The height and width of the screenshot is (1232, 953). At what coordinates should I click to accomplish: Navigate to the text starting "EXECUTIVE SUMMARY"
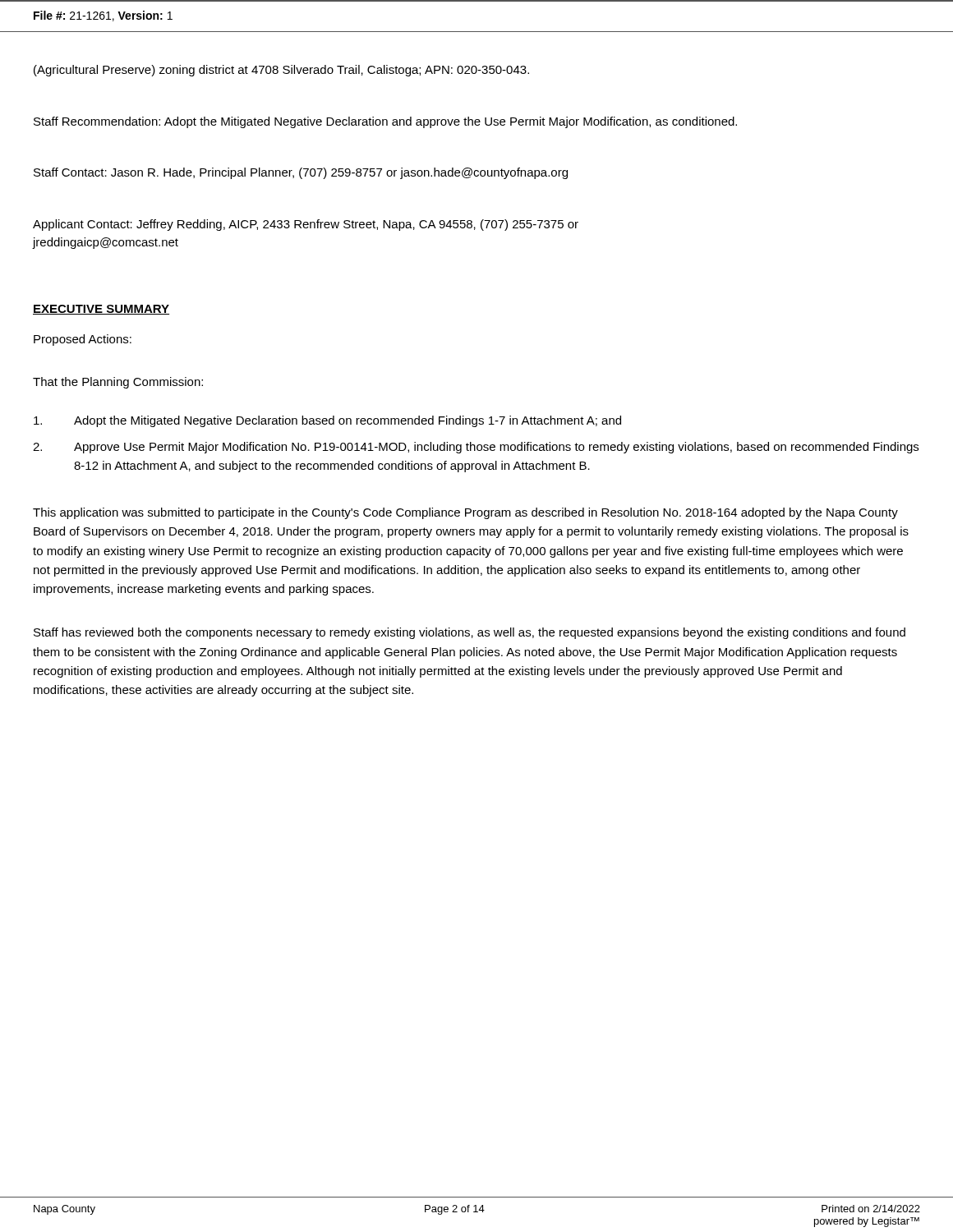point(101,308)
